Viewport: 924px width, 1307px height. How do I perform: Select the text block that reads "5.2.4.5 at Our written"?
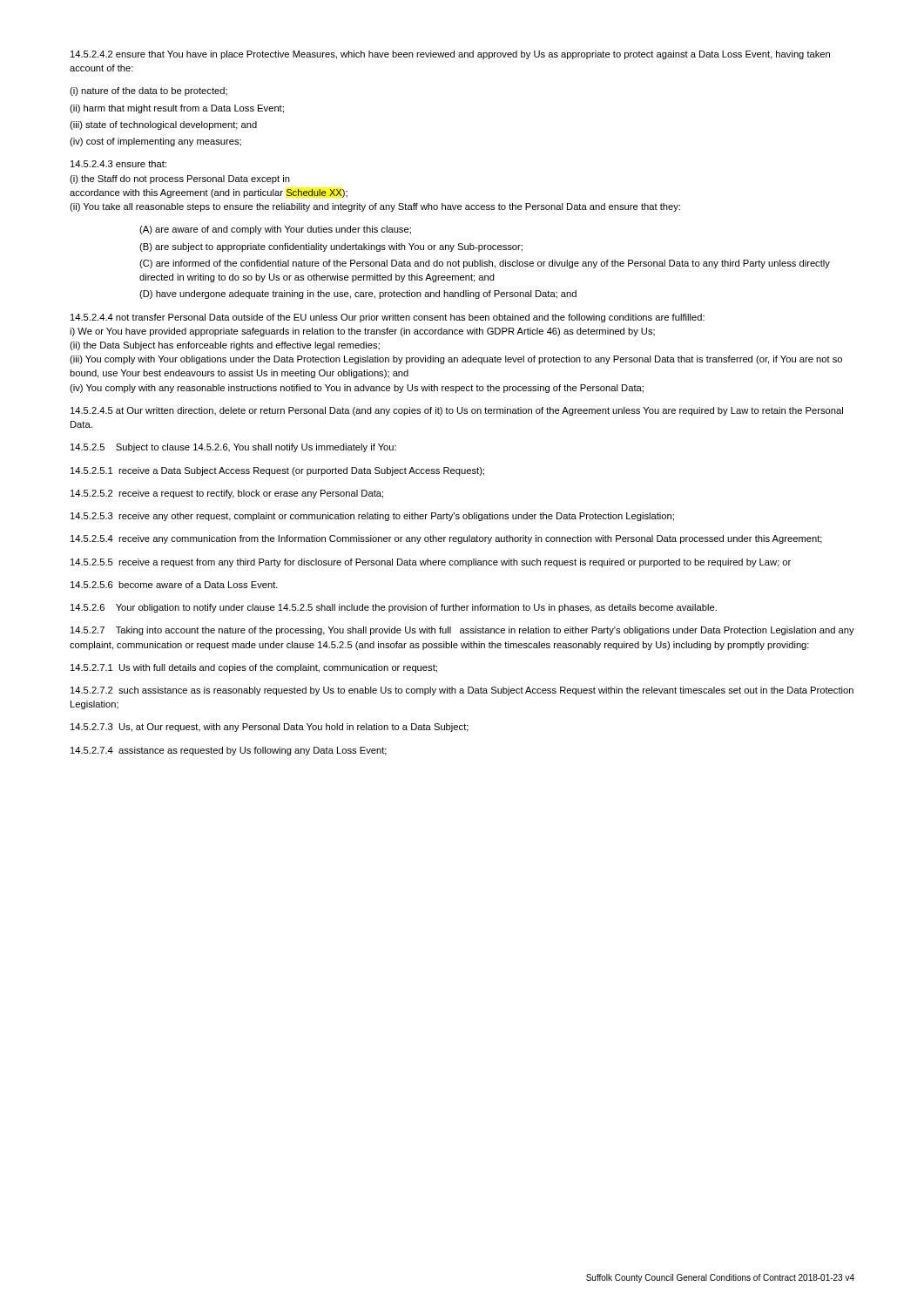[x=457, y=417]
